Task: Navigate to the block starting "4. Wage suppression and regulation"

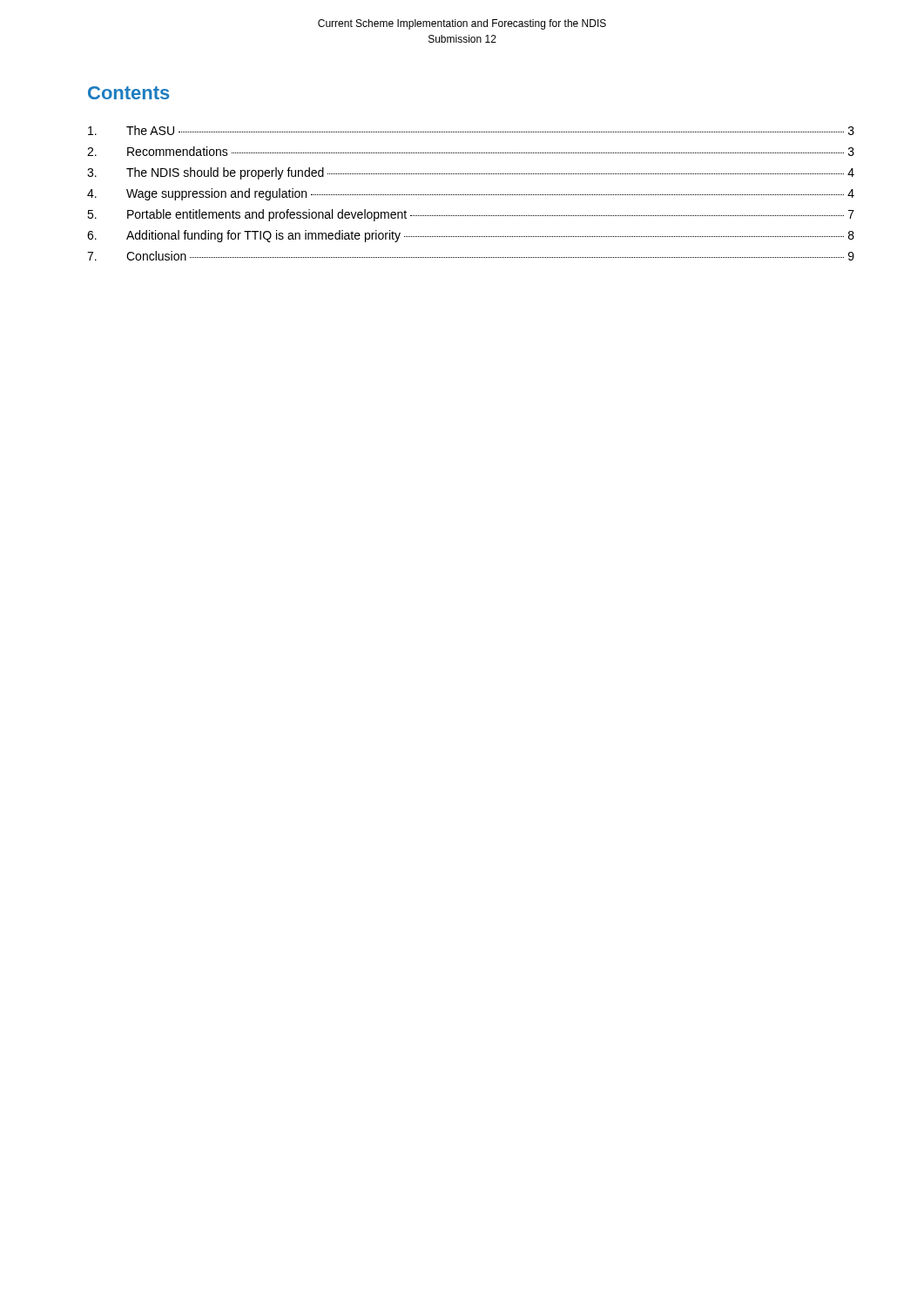Action: [471, 193]
